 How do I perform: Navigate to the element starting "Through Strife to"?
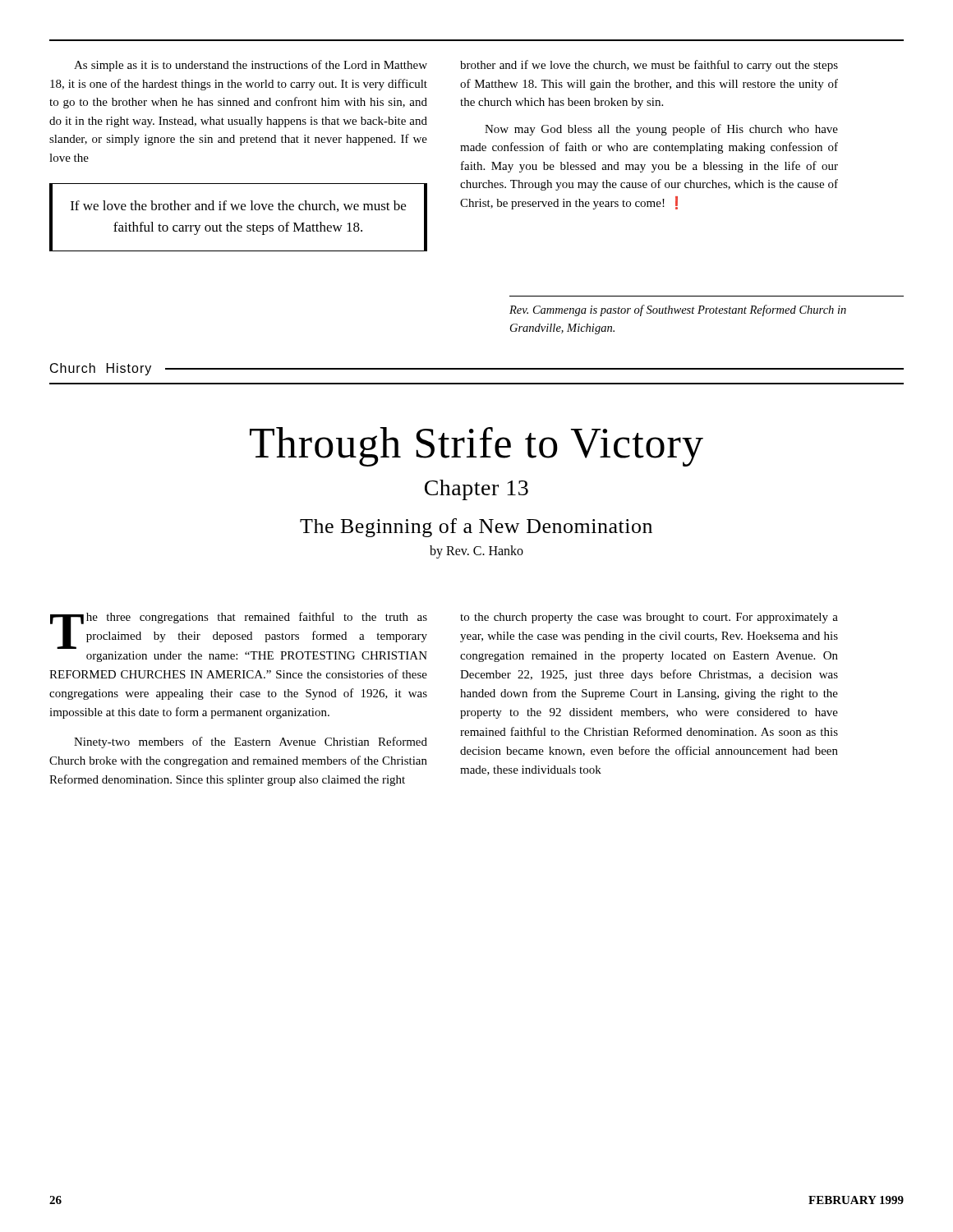click(476, 443)
